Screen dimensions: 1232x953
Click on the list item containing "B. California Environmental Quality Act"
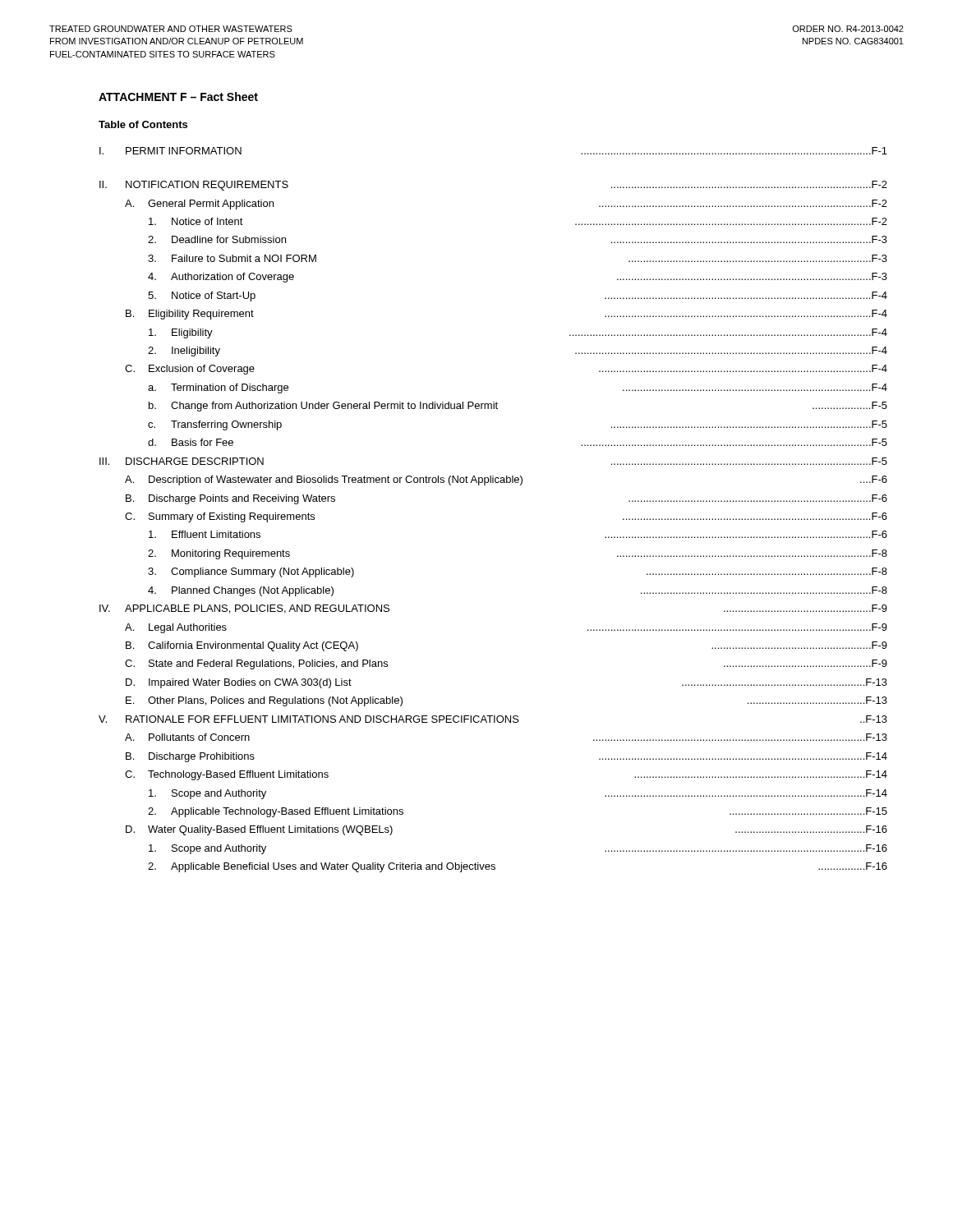249,646
